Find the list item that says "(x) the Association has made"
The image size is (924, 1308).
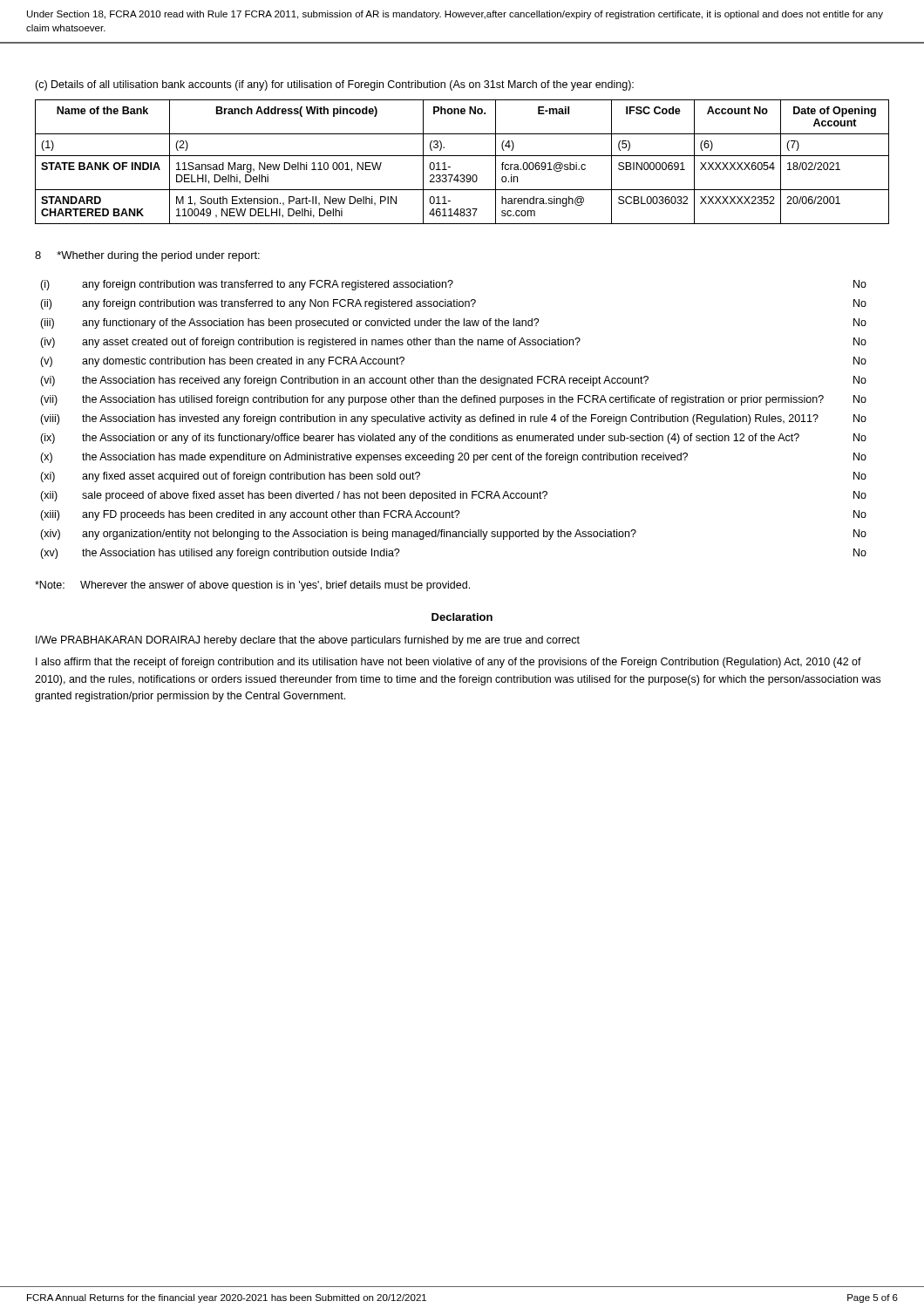pos(462,457)
